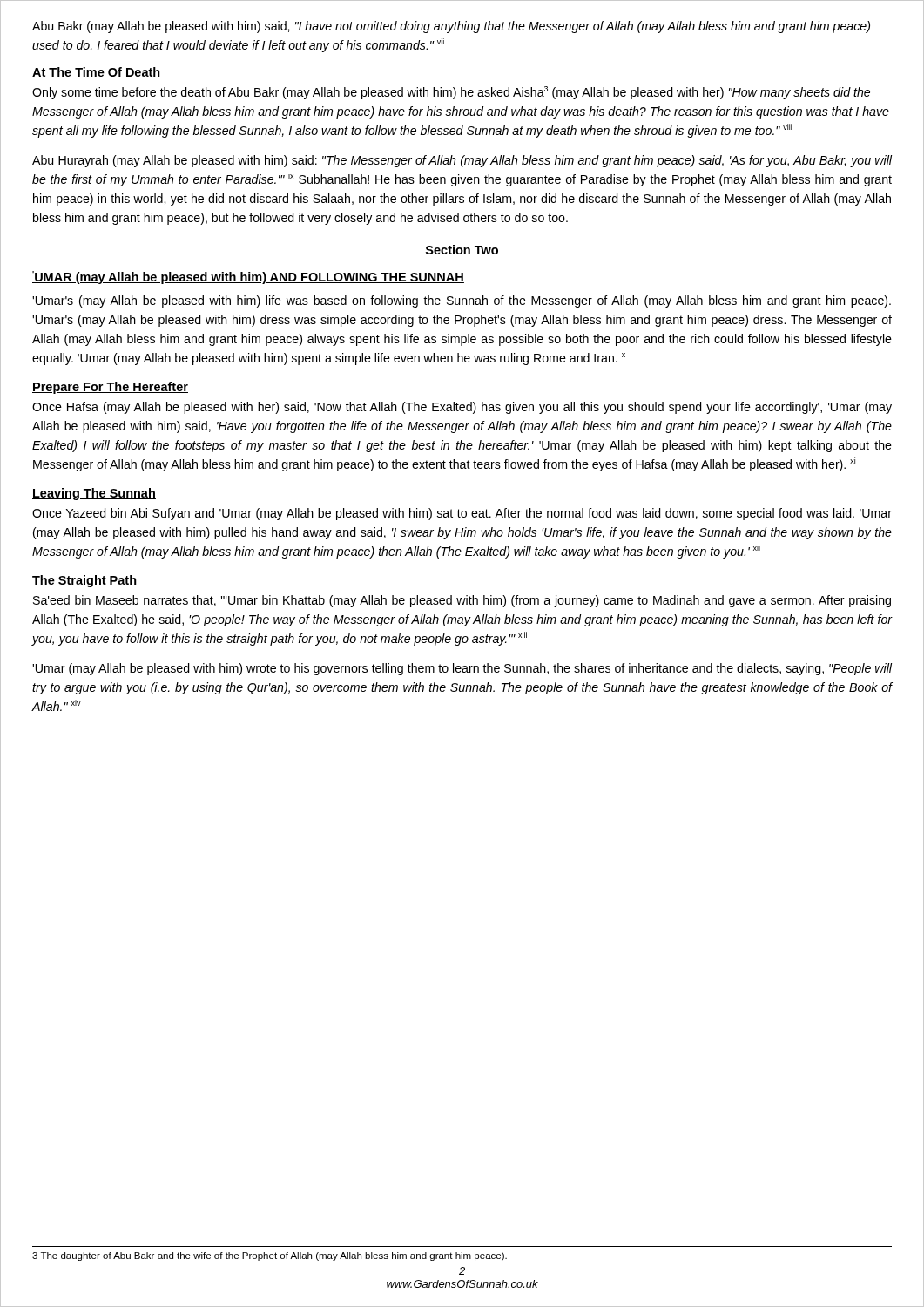Find the footnote with the text "3 The daughter of Abu"

[x=270, y=1256]
